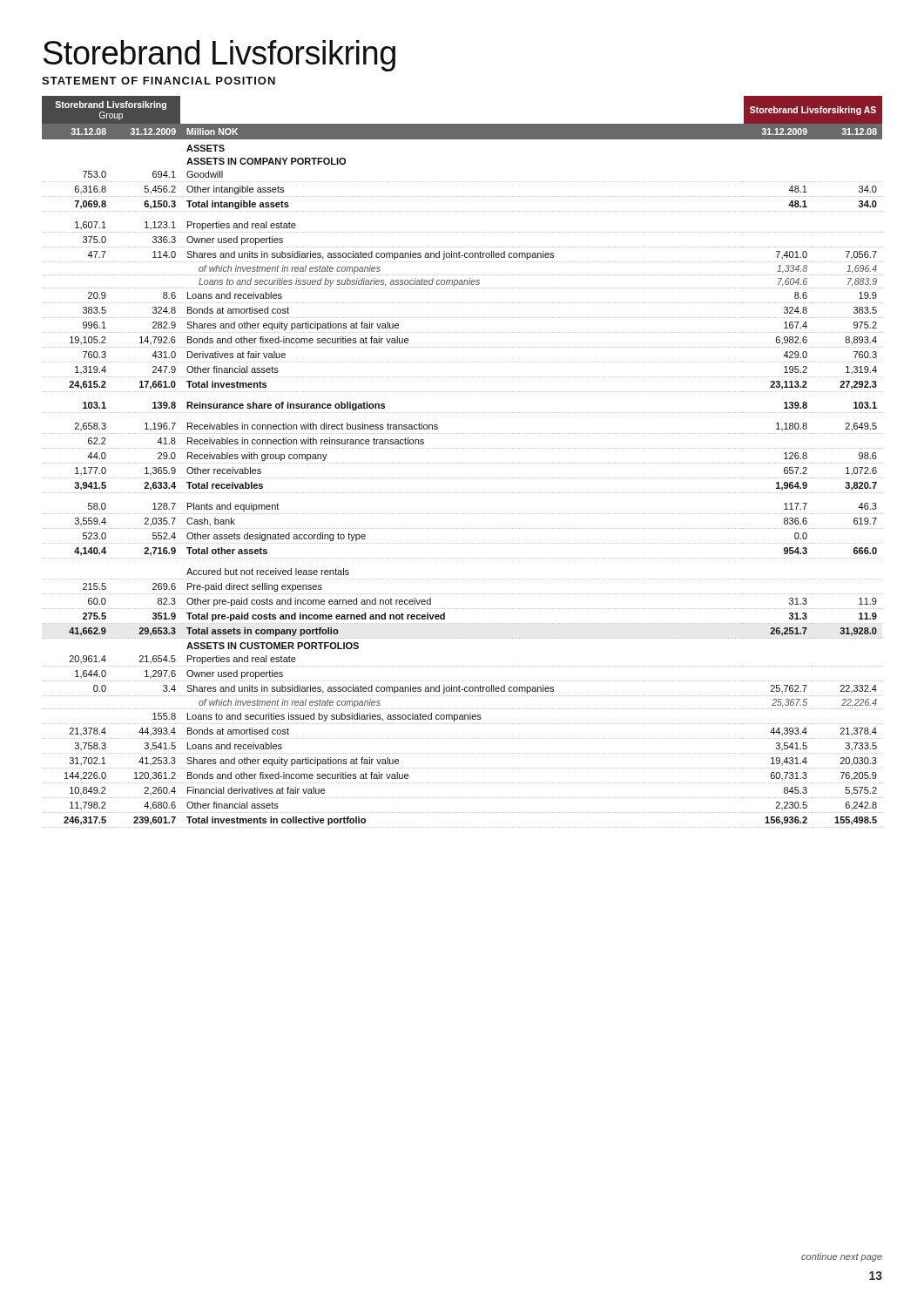Find the text starting "STATEMENT OF FINANCIAL POSITION"
The height and width of the screenshot is (1307, 924).
[x=158, y=81]
